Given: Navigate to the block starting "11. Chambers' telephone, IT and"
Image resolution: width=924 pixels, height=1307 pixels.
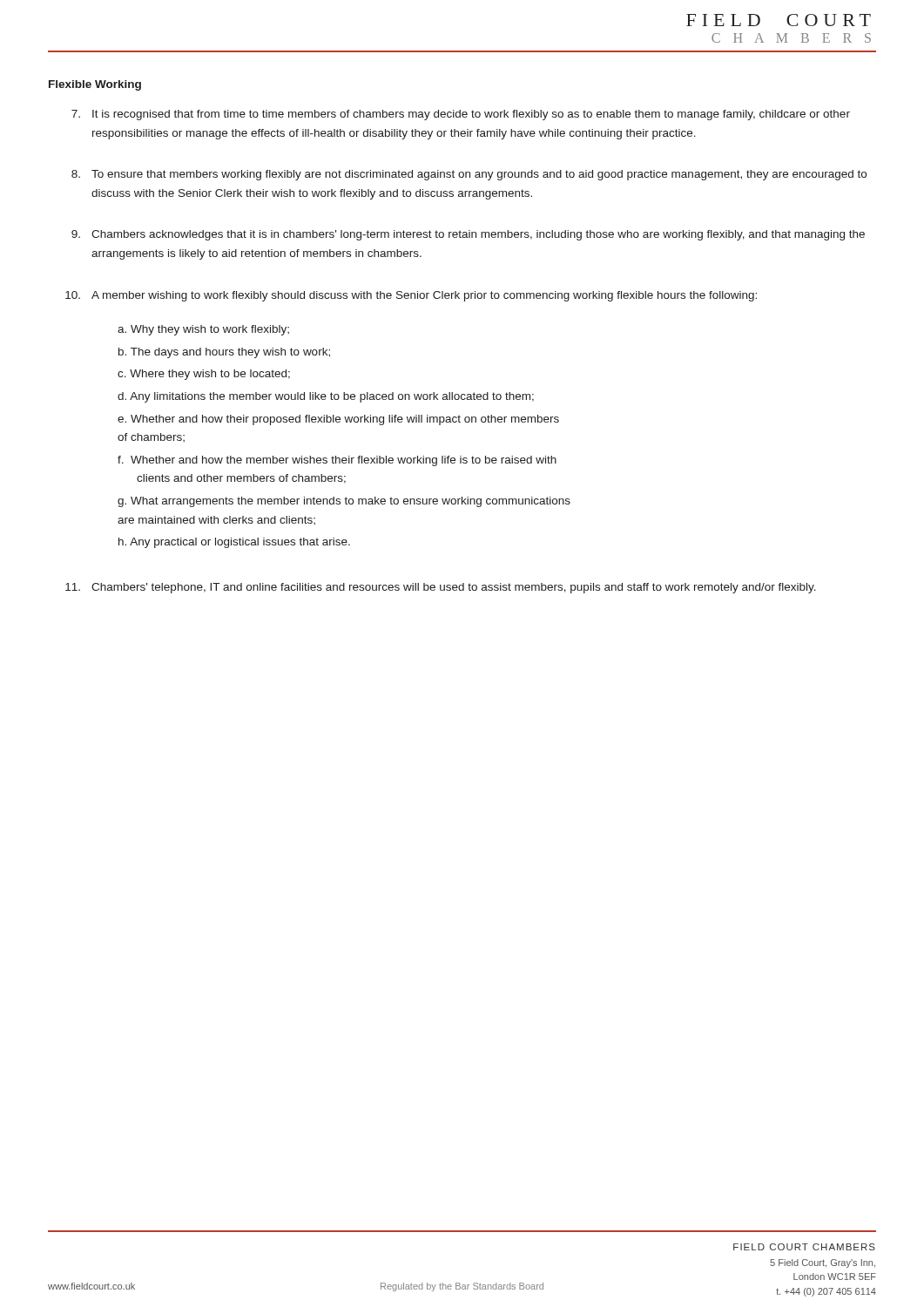Looking at the screenshot, I should [462, 587].
